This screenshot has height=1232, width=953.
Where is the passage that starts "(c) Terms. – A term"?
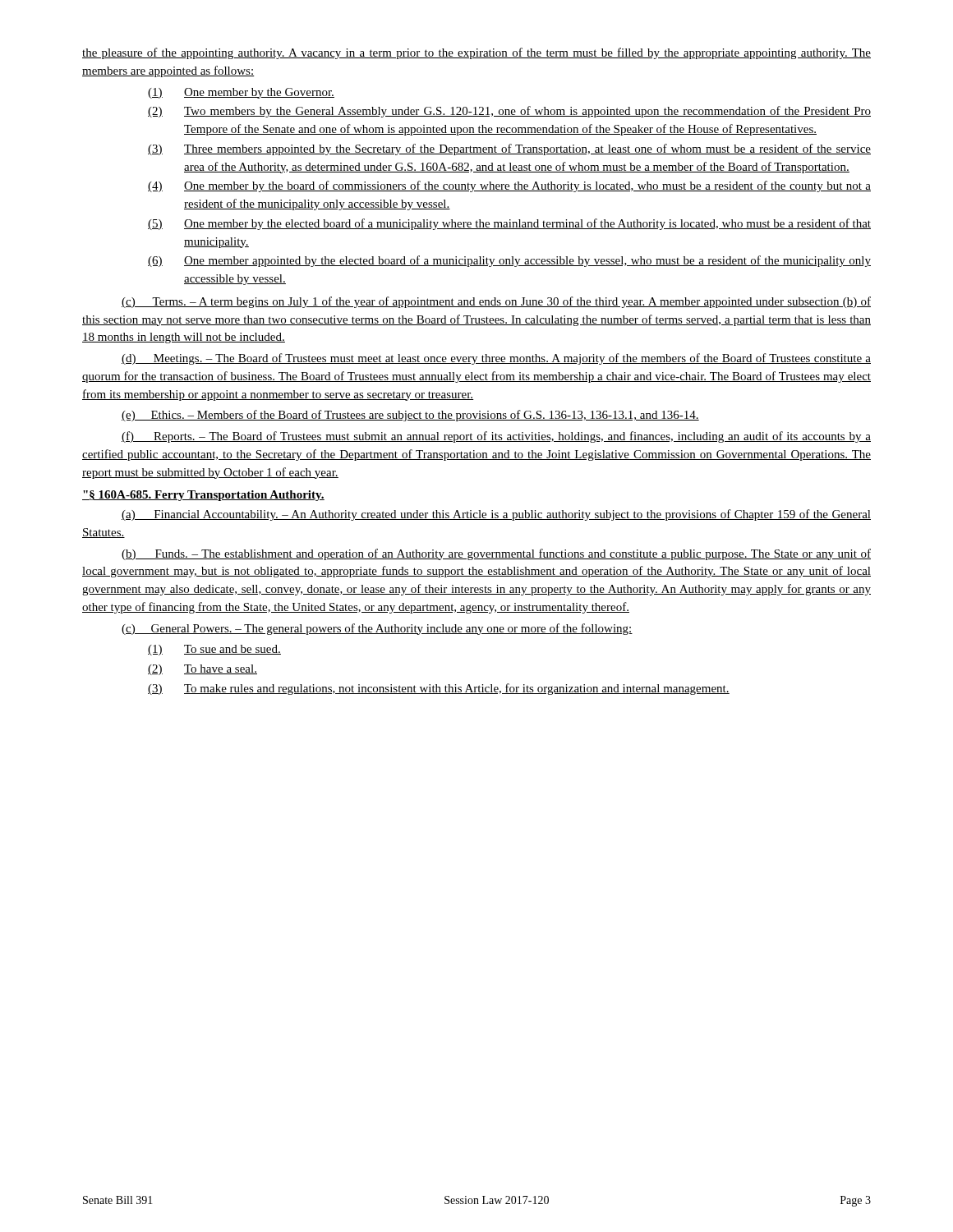[476, 319]
